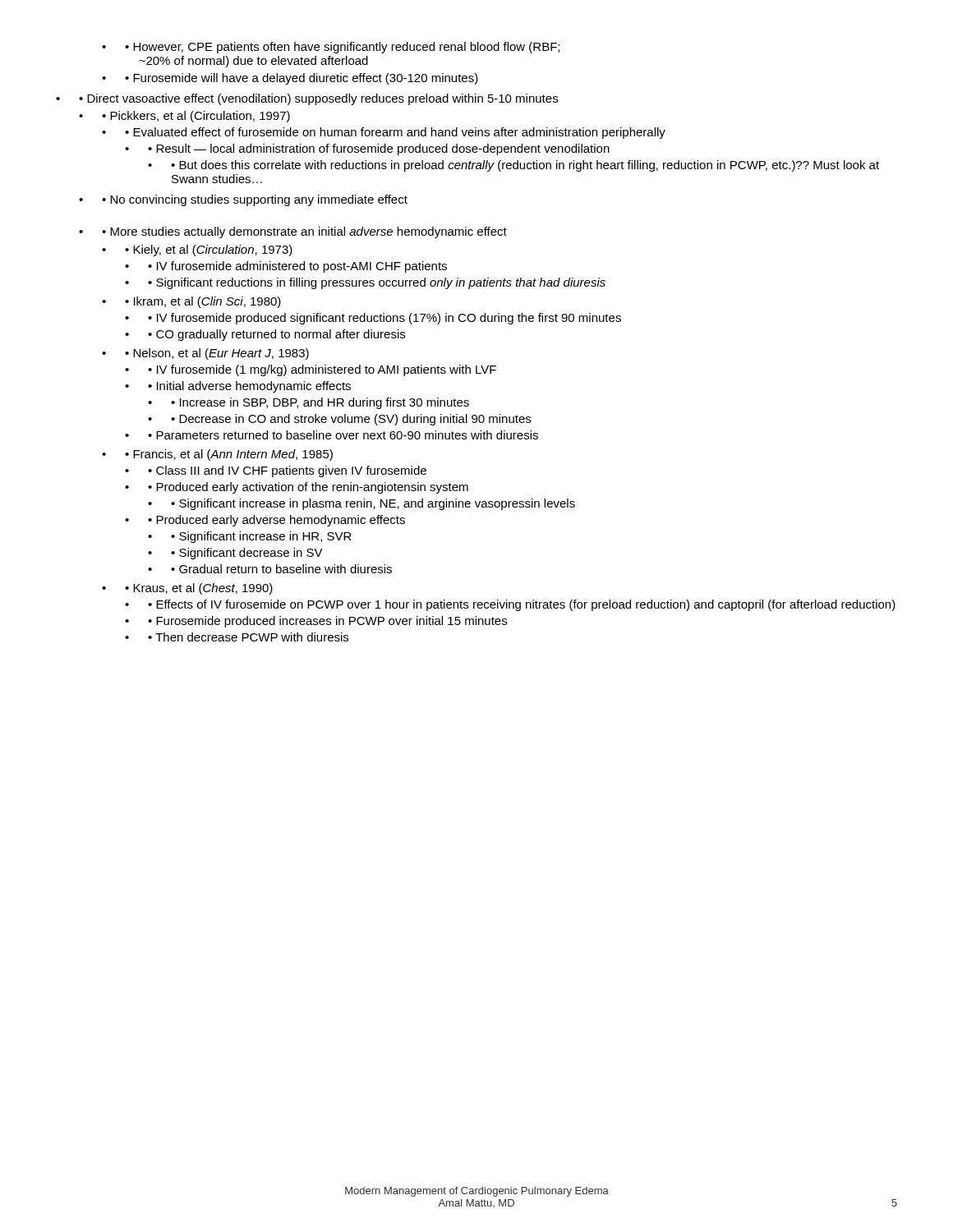Select the list item with the text "• IV furosemide (1 mg/kg) administered to AMI"

coord(322,369)
